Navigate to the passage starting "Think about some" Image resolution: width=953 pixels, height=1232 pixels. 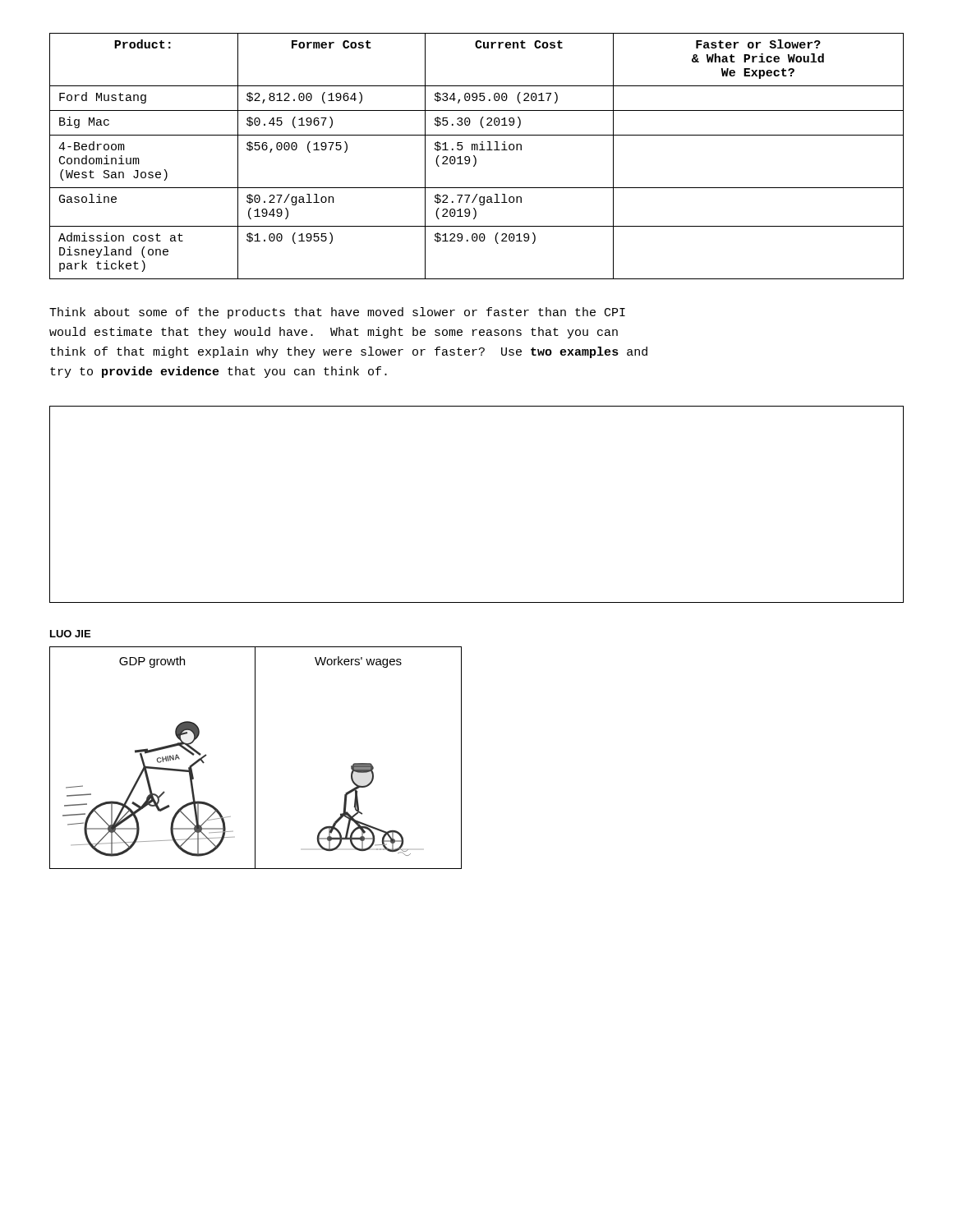coord(349,343)
